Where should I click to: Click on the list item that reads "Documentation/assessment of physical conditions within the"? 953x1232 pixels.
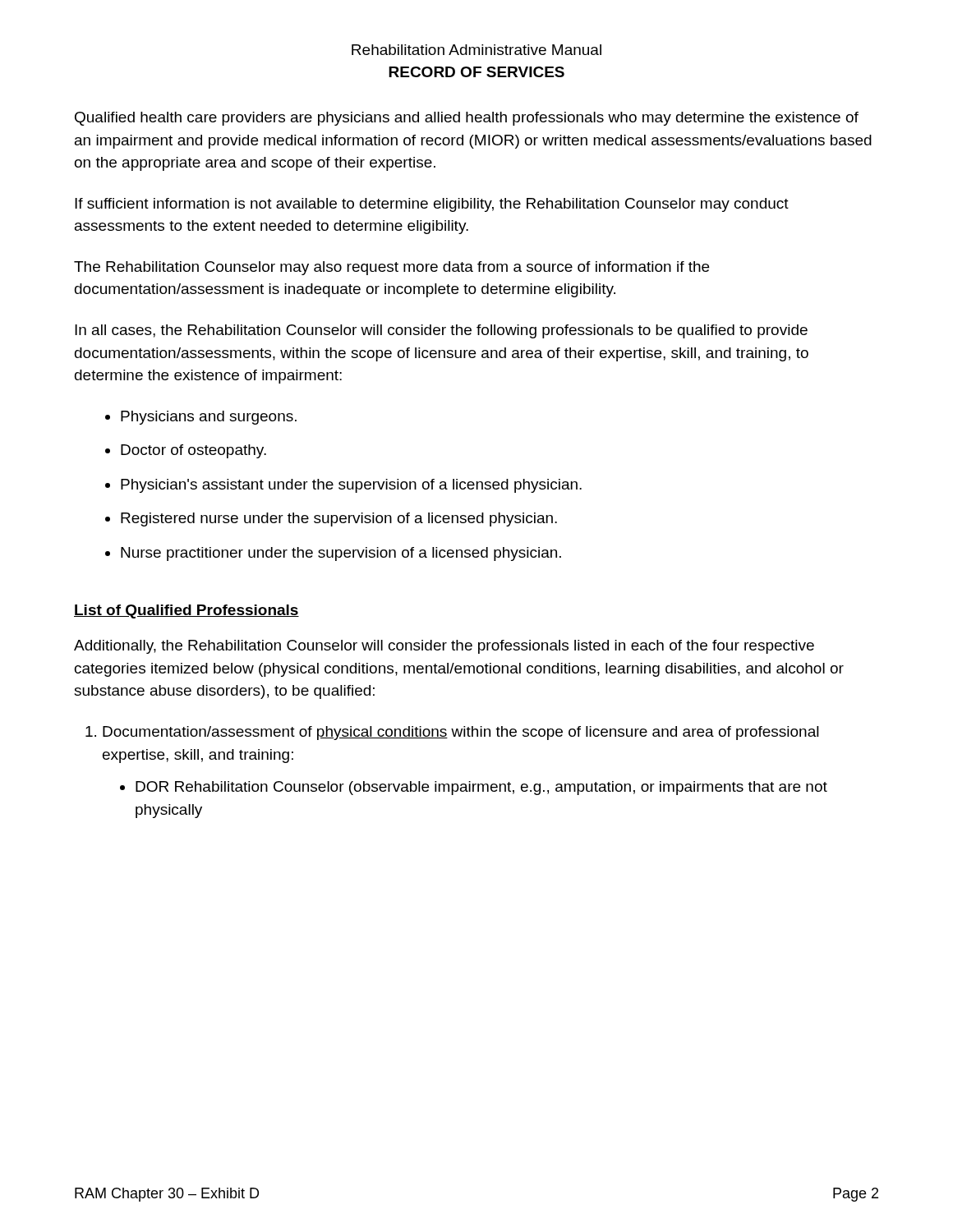click(490, 772)
